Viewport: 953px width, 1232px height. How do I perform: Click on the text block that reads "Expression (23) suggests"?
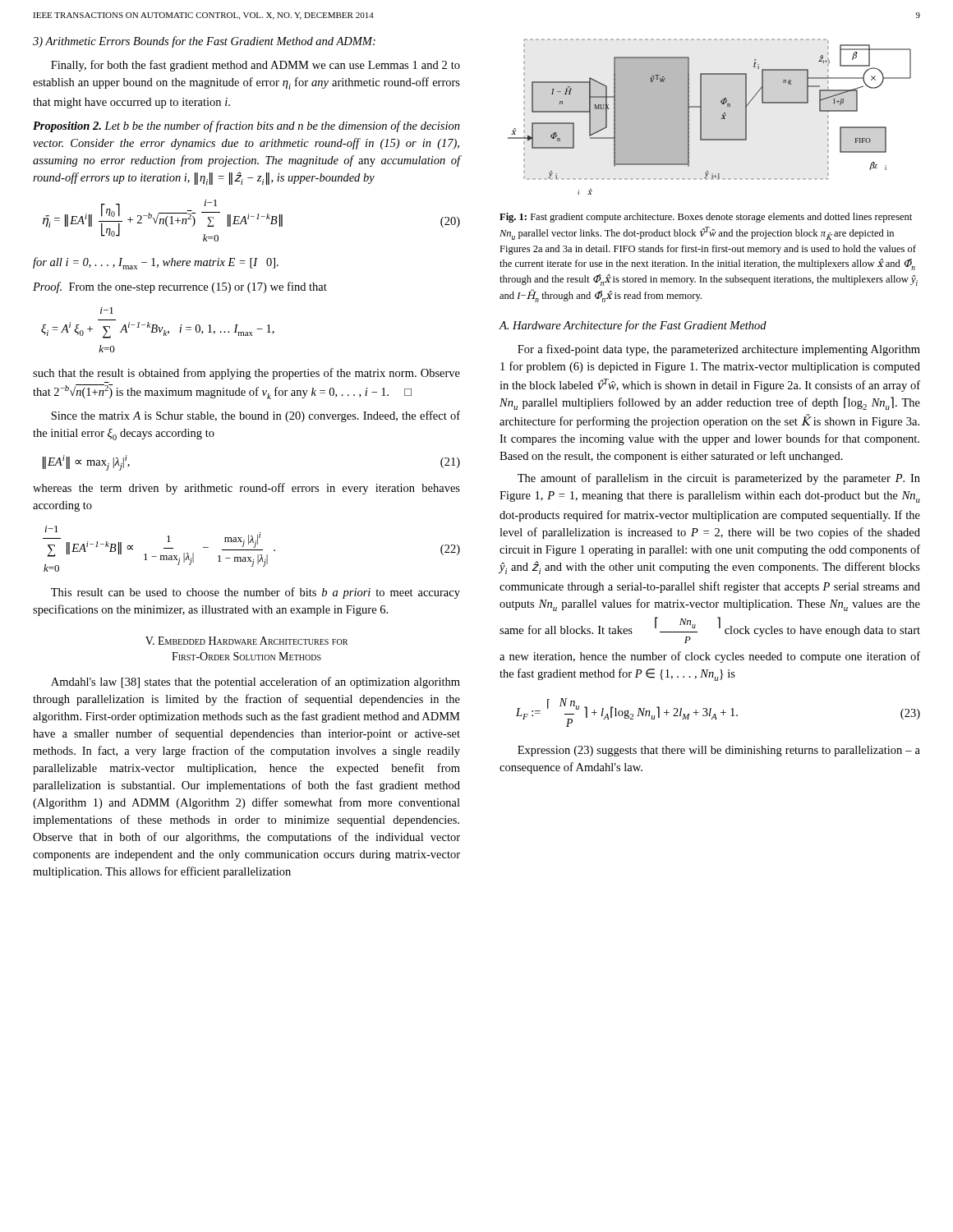pos(710,759)
